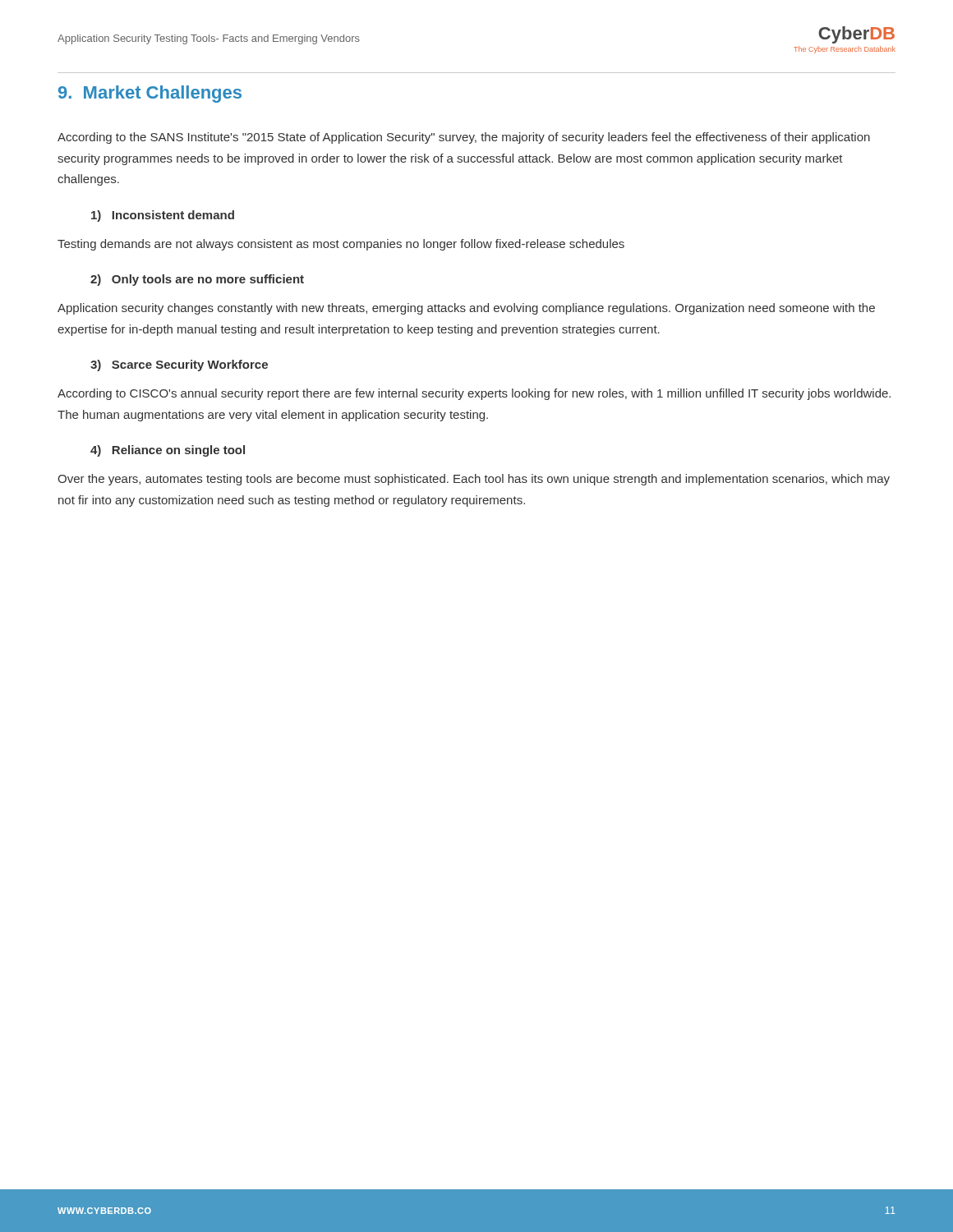Locate the text starting "Over the years, automates testing"

[x=474, y=489]
